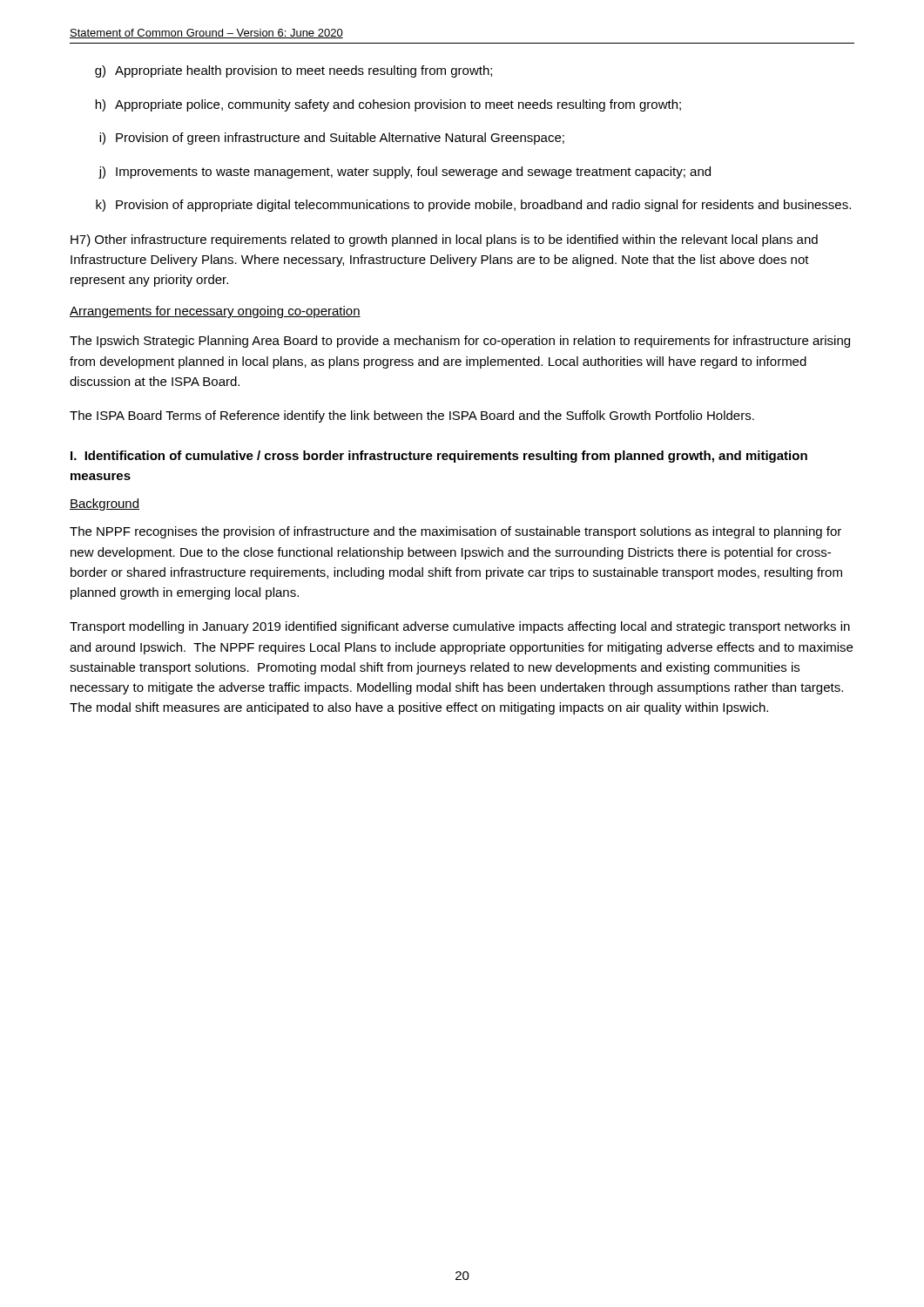Viewport: 924px width, 1307px height.
Task: Point to the block beginning "i) Provision of green infrastructure and Suitable"
Action: tap(462, 138)
